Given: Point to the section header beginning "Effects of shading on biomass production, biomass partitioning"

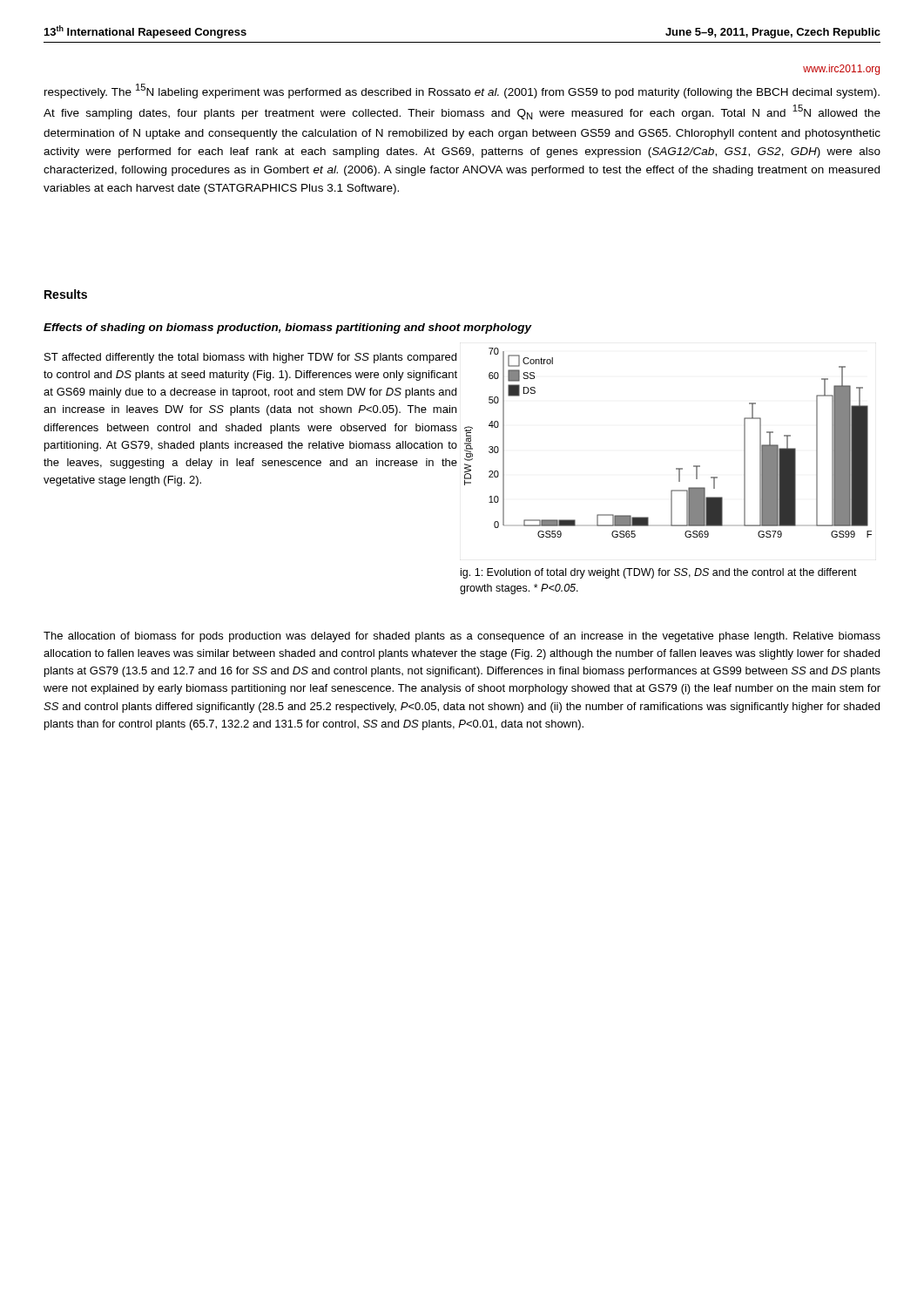Looking at the screenshot, I should (287, 327).
